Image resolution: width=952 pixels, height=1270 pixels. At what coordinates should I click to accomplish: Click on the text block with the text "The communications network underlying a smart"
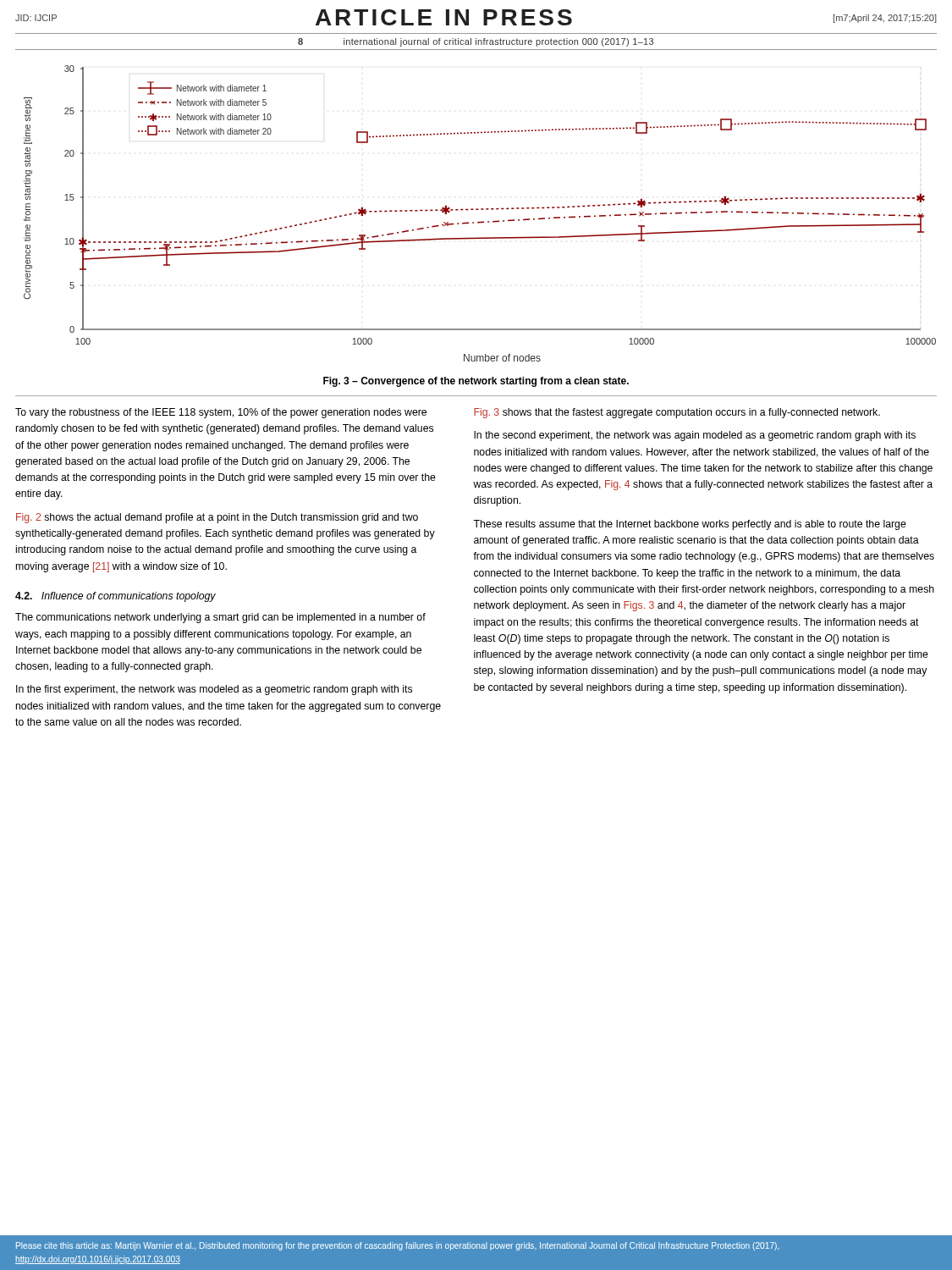click(229, 642)
